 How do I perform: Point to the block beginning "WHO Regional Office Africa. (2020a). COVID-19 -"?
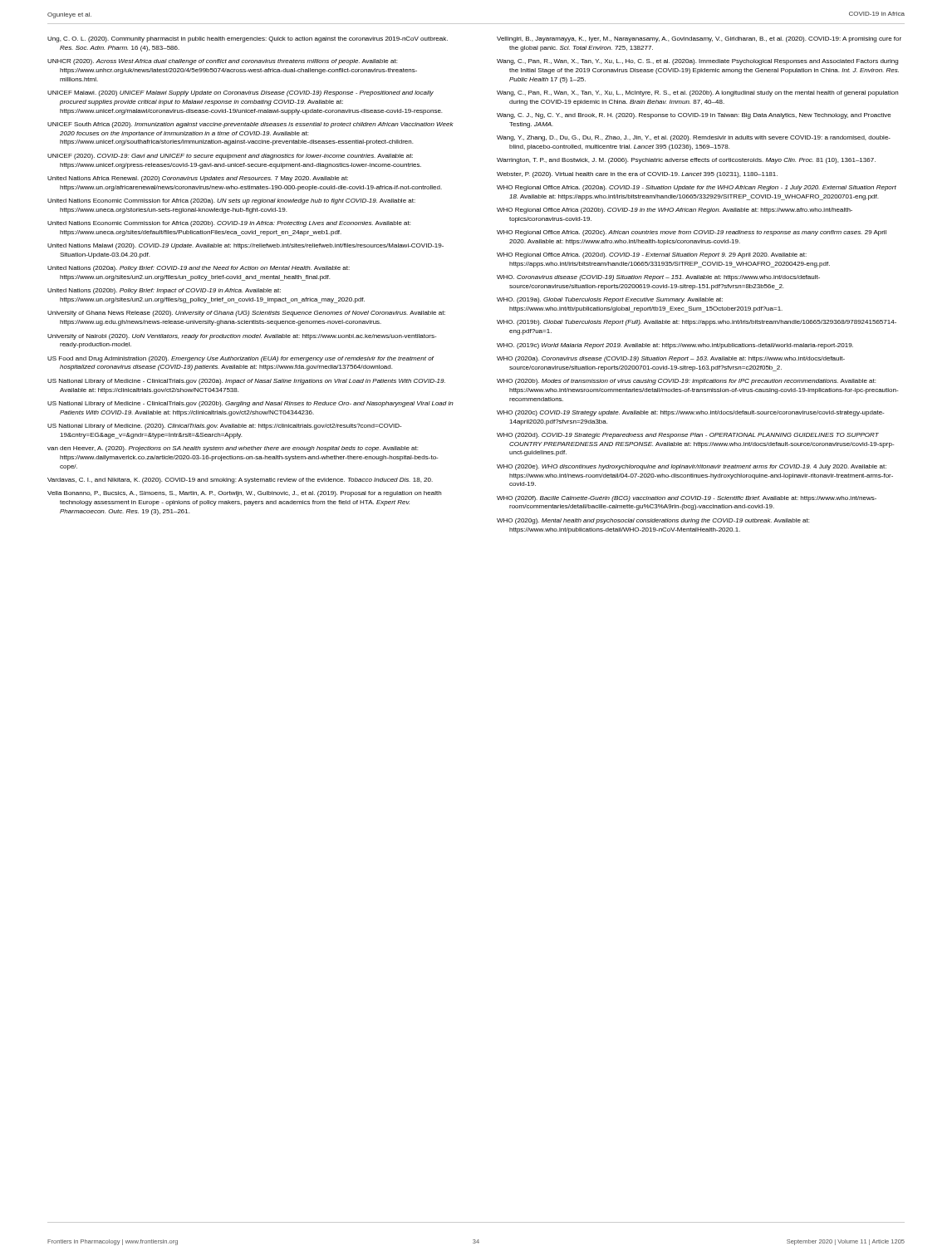point(696,192)
